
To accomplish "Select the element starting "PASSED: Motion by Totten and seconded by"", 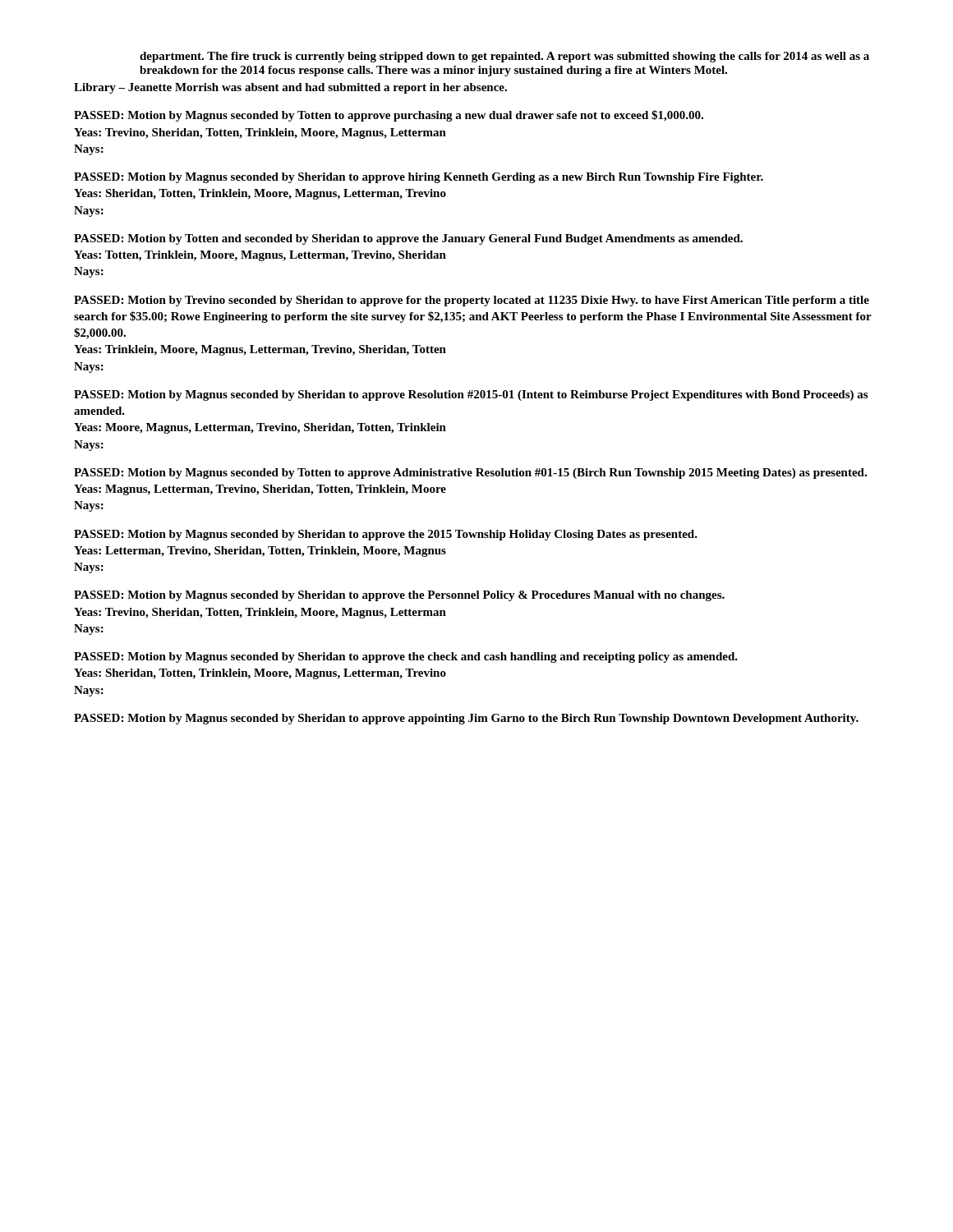I will 476,255.
